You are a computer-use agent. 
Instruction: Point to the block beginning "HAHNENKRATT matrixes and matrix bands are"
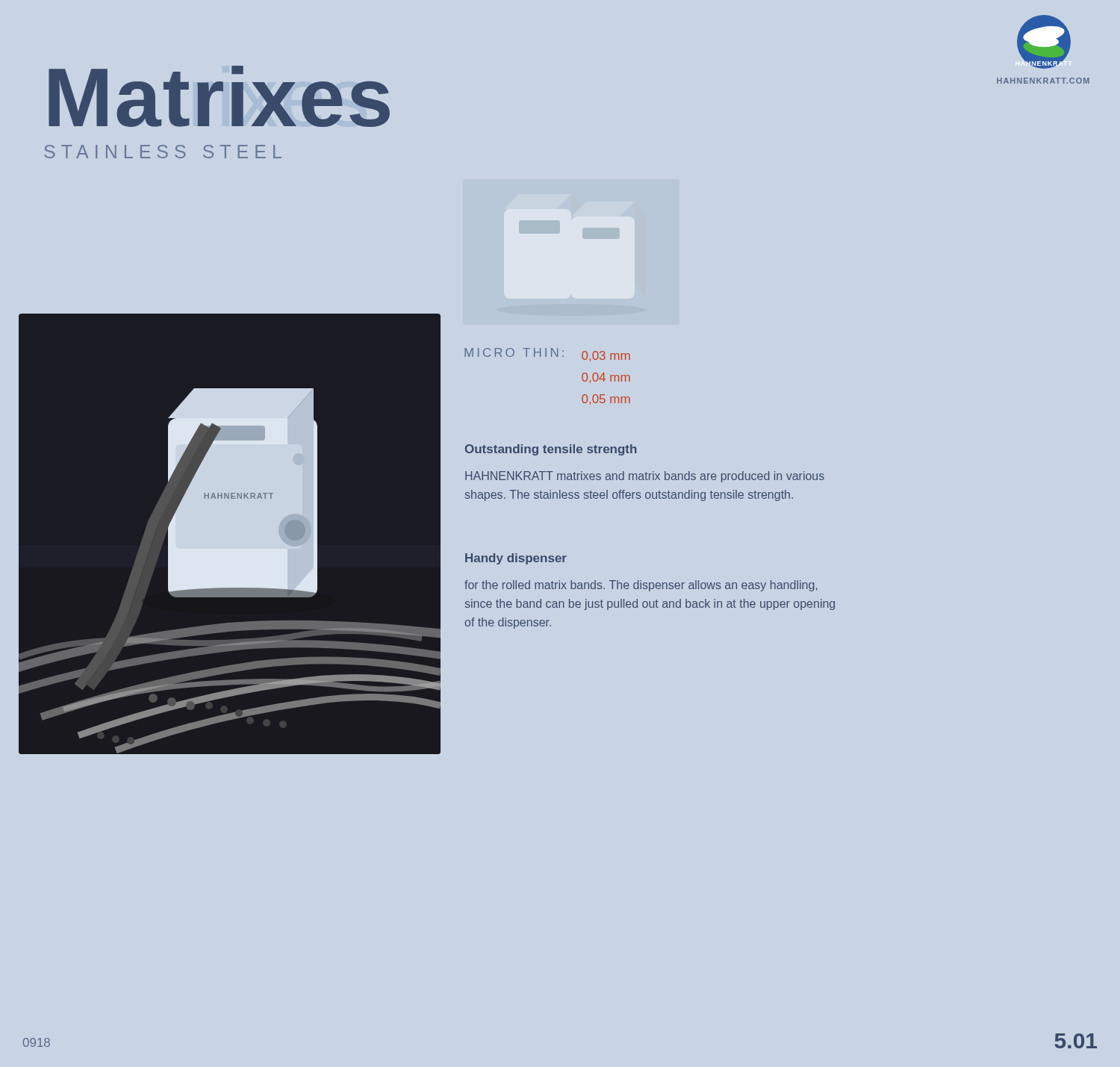tap(655, 486)
